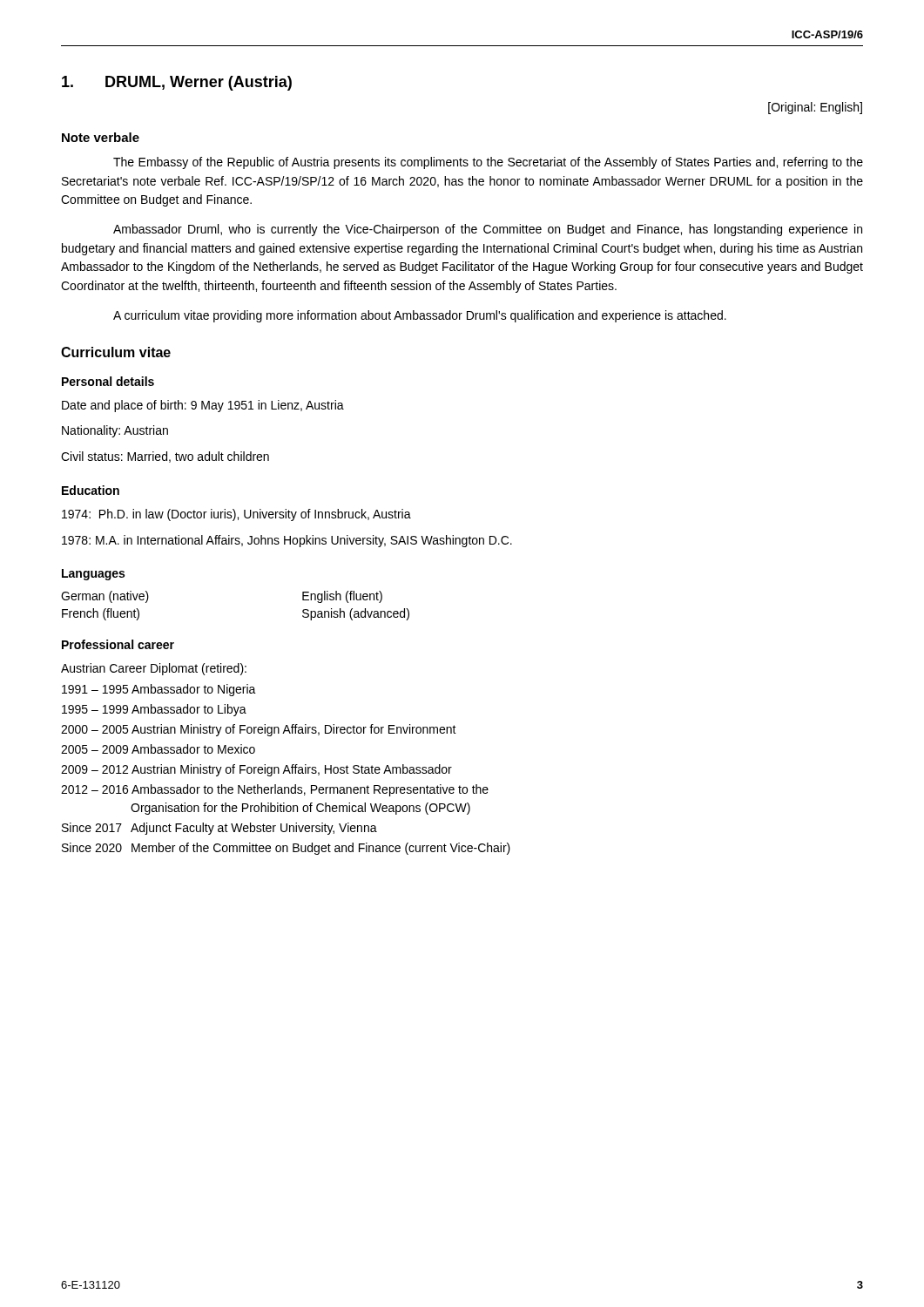The height and width of the screenshot is (1307, 924).
Task: Select a table
Action: tap(302, 605)
